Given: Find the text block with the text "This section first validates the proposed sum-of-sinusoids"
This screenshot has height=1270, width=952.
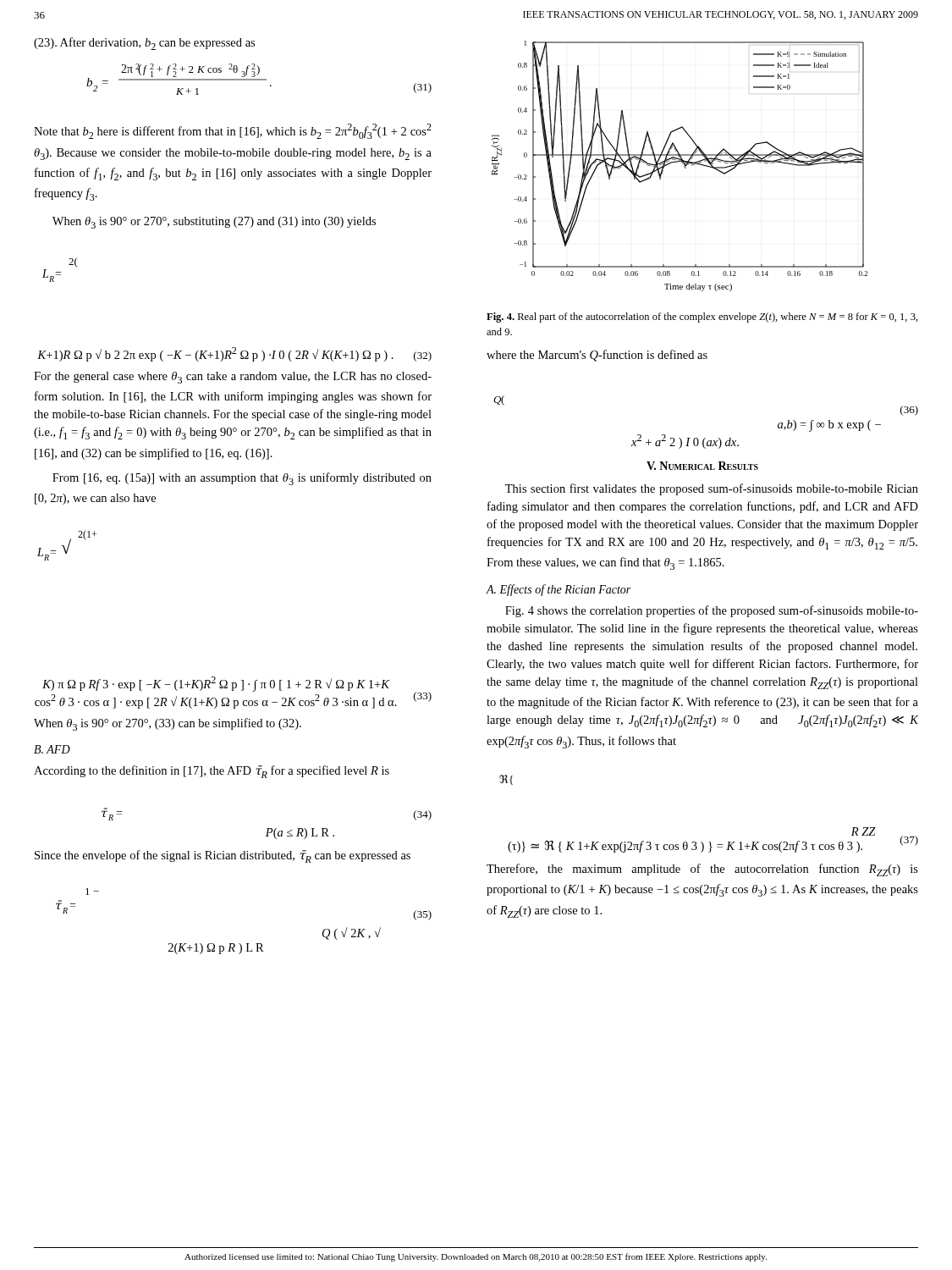Looking at the screenshot, I should [702, 527].
